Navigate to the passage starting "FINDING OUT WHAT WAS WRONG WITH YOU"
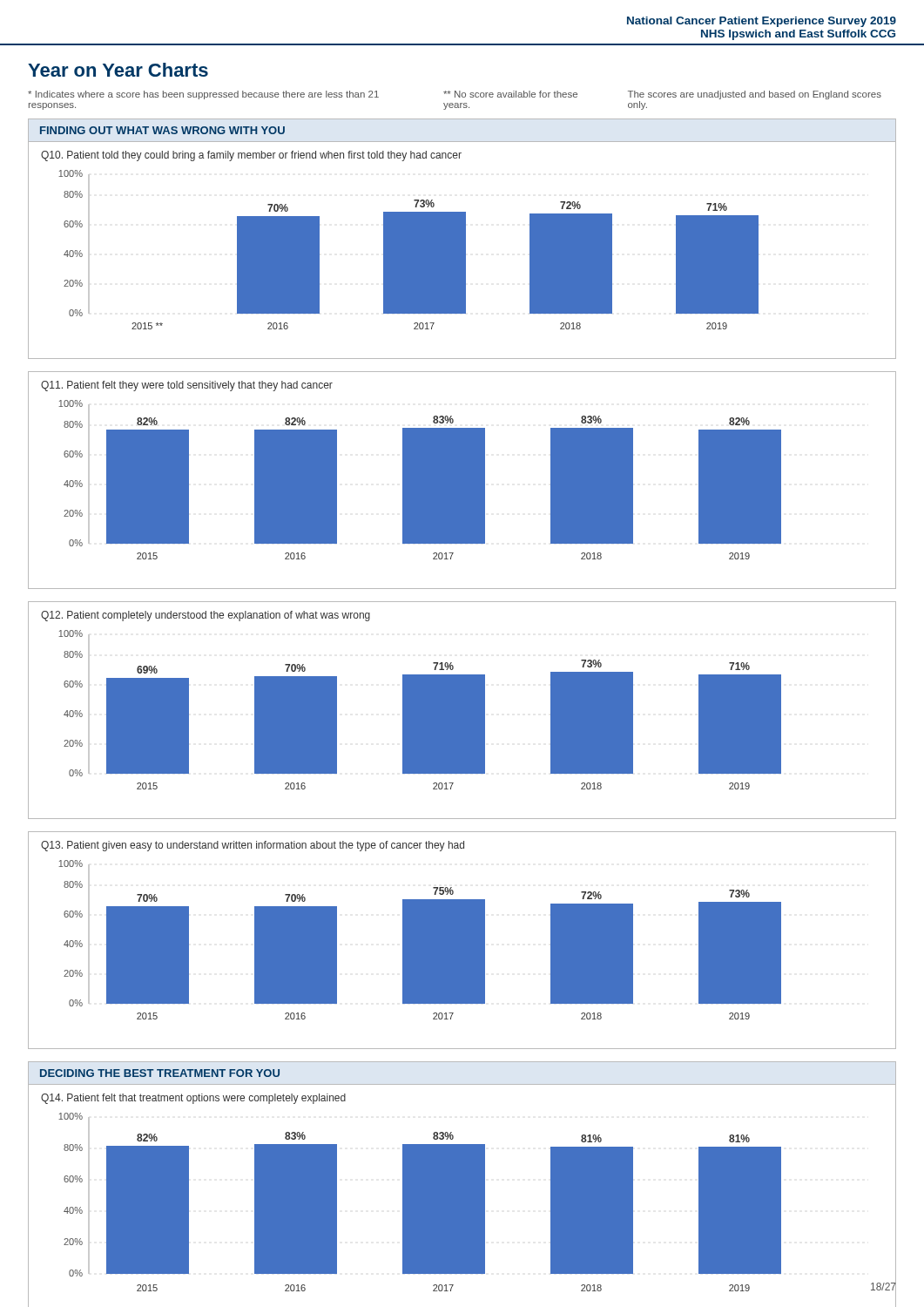This screenshot has height=1307, width=924. coord(162,130)
